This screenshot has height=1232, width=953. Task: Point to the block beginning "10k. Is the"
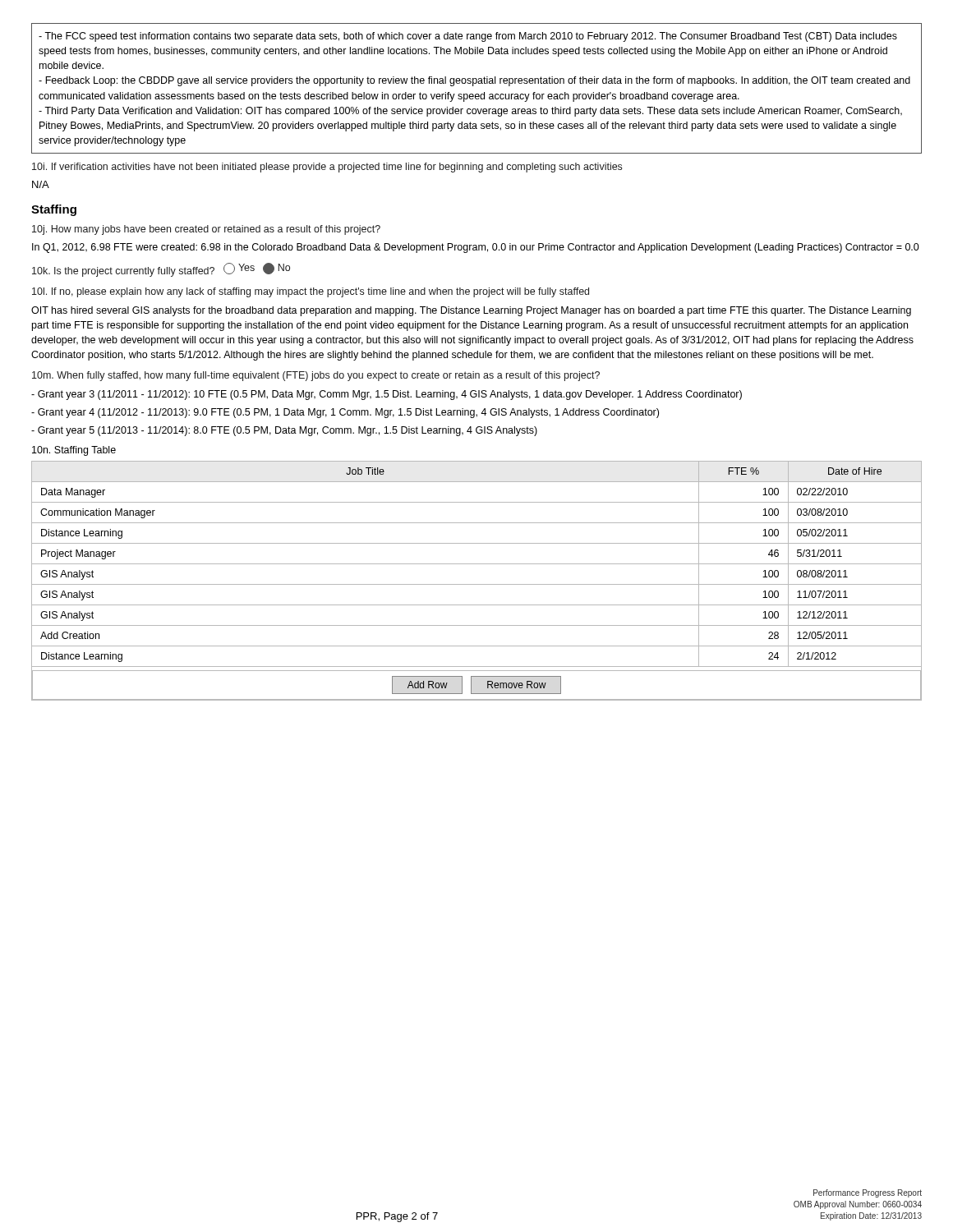pyautogui.click(x=161, y=269)
